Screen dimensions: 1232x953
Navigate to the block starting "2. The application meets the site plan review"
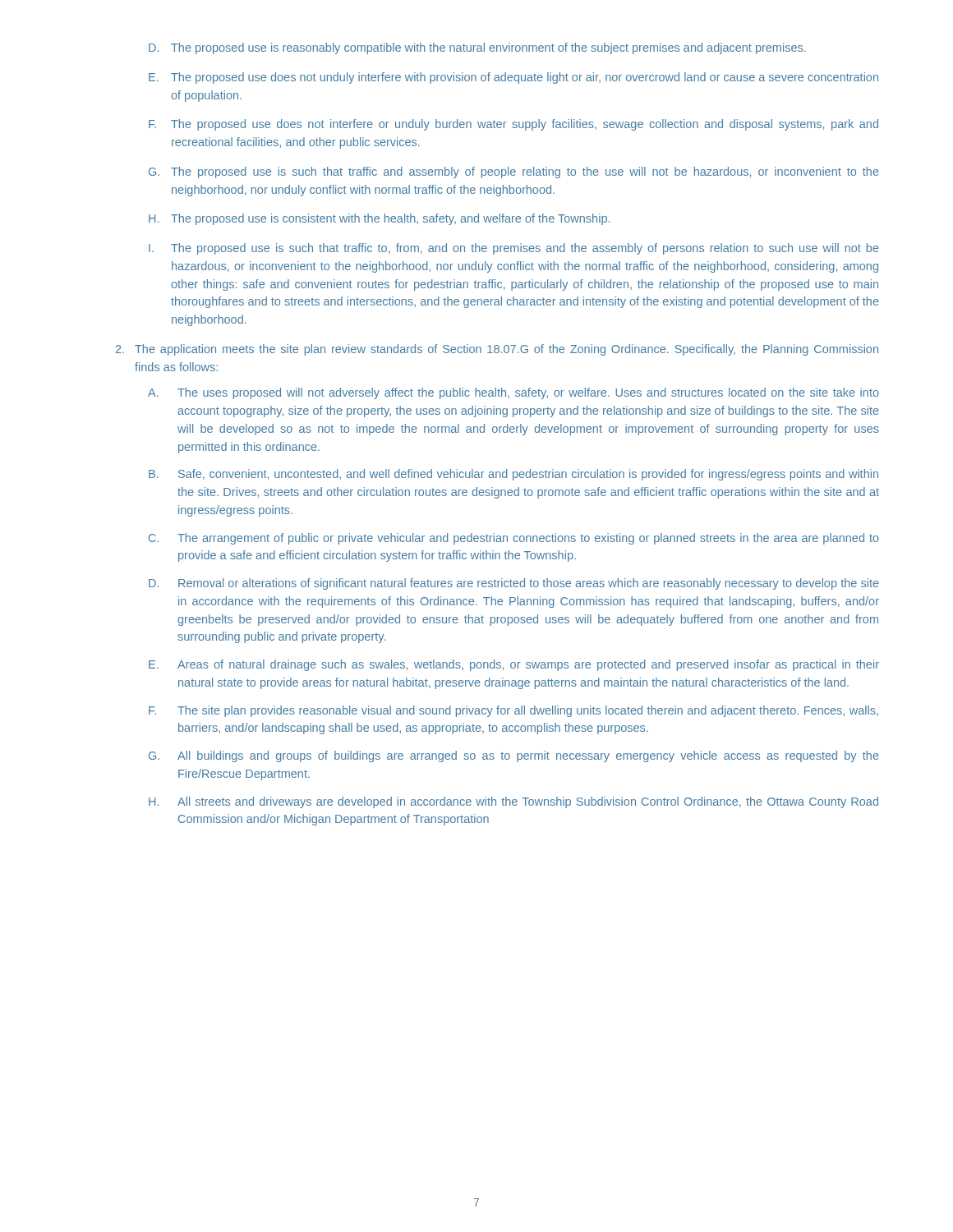pyautogui.click(x=497, y=359)
